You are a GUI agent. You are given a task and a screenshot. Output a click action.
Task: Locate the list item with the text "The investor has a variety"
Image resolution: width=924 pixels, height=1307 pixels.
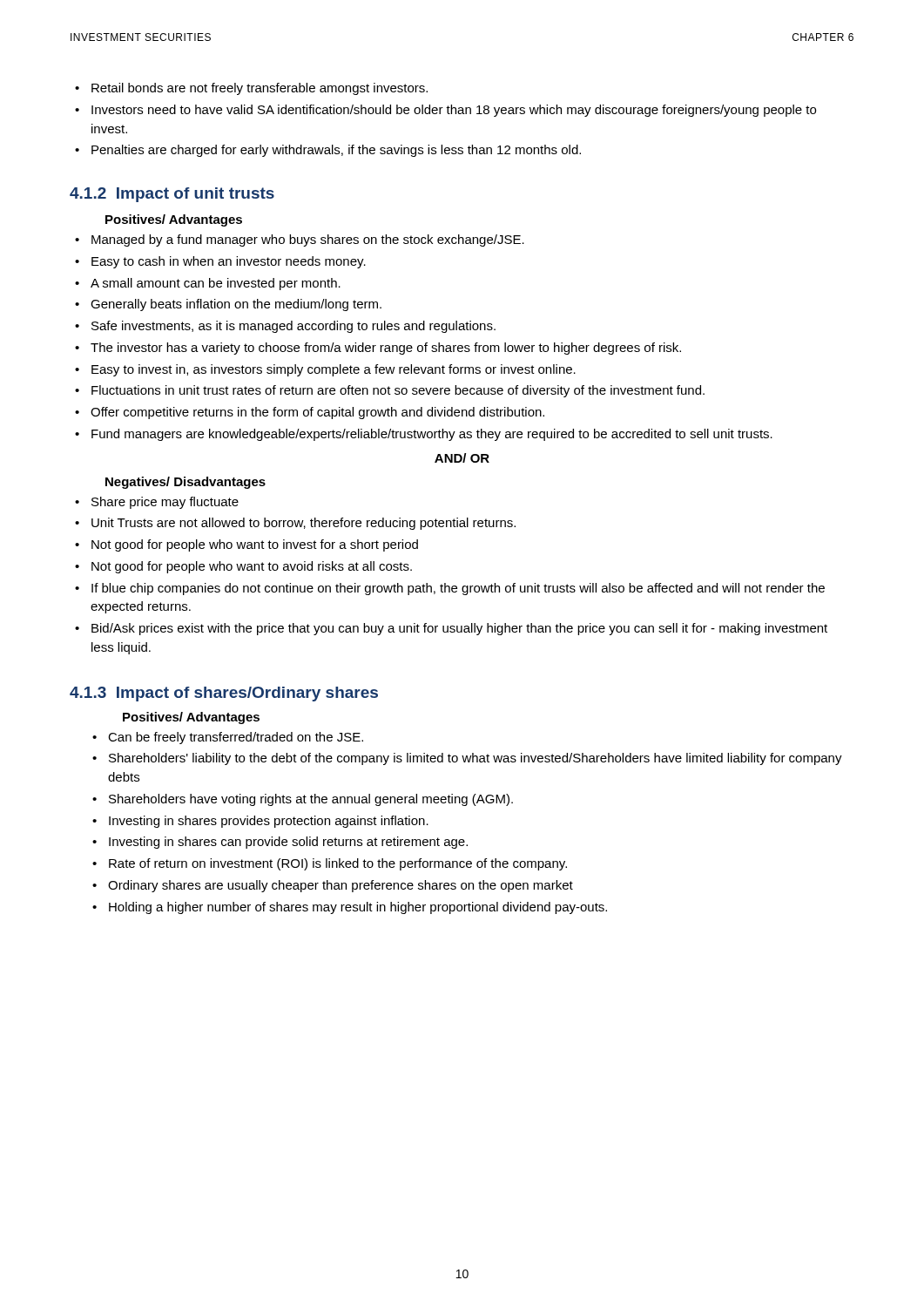386,347
